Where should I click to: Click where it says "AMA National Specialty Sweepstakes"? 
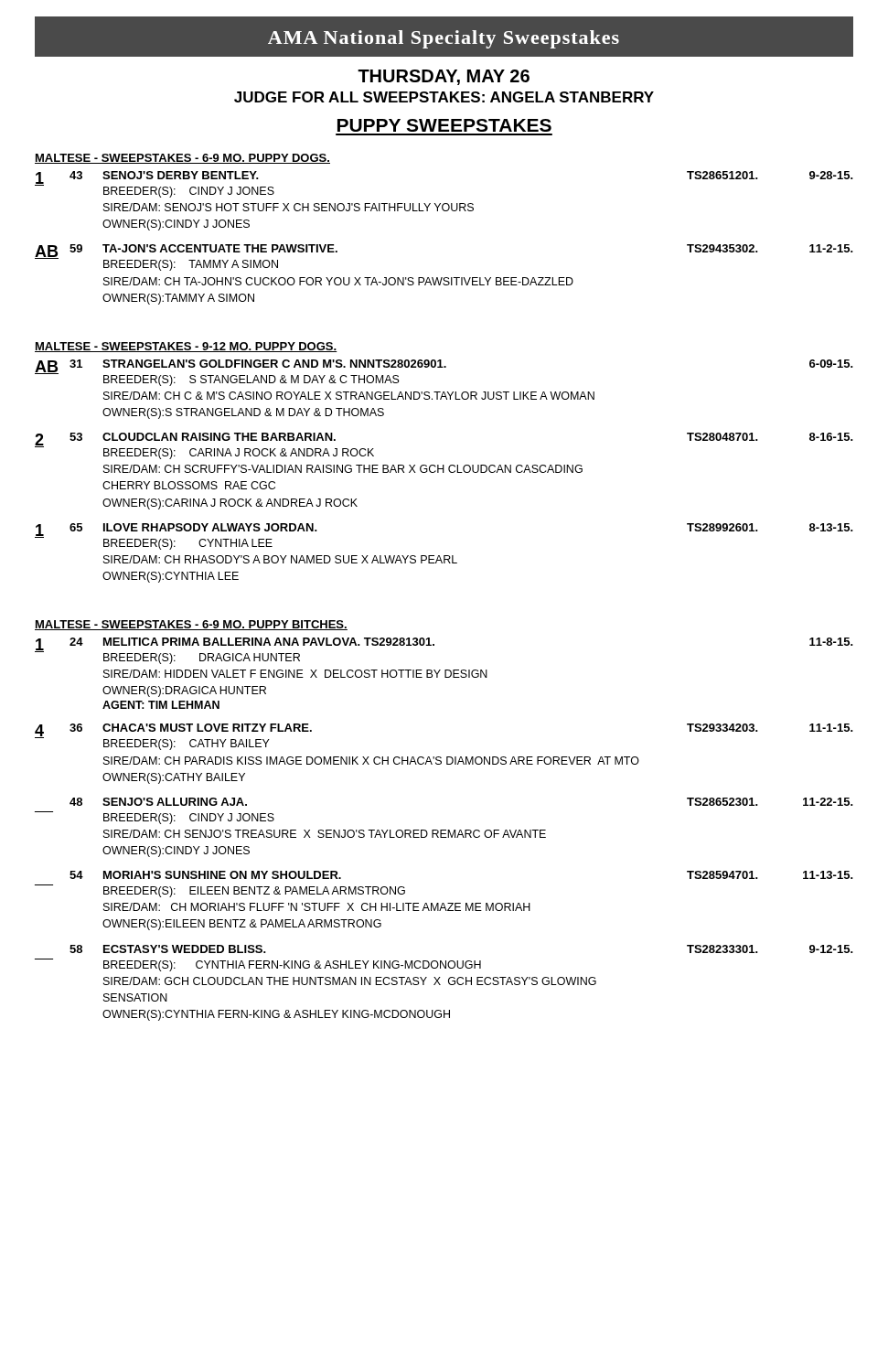(x=444, y=37)
